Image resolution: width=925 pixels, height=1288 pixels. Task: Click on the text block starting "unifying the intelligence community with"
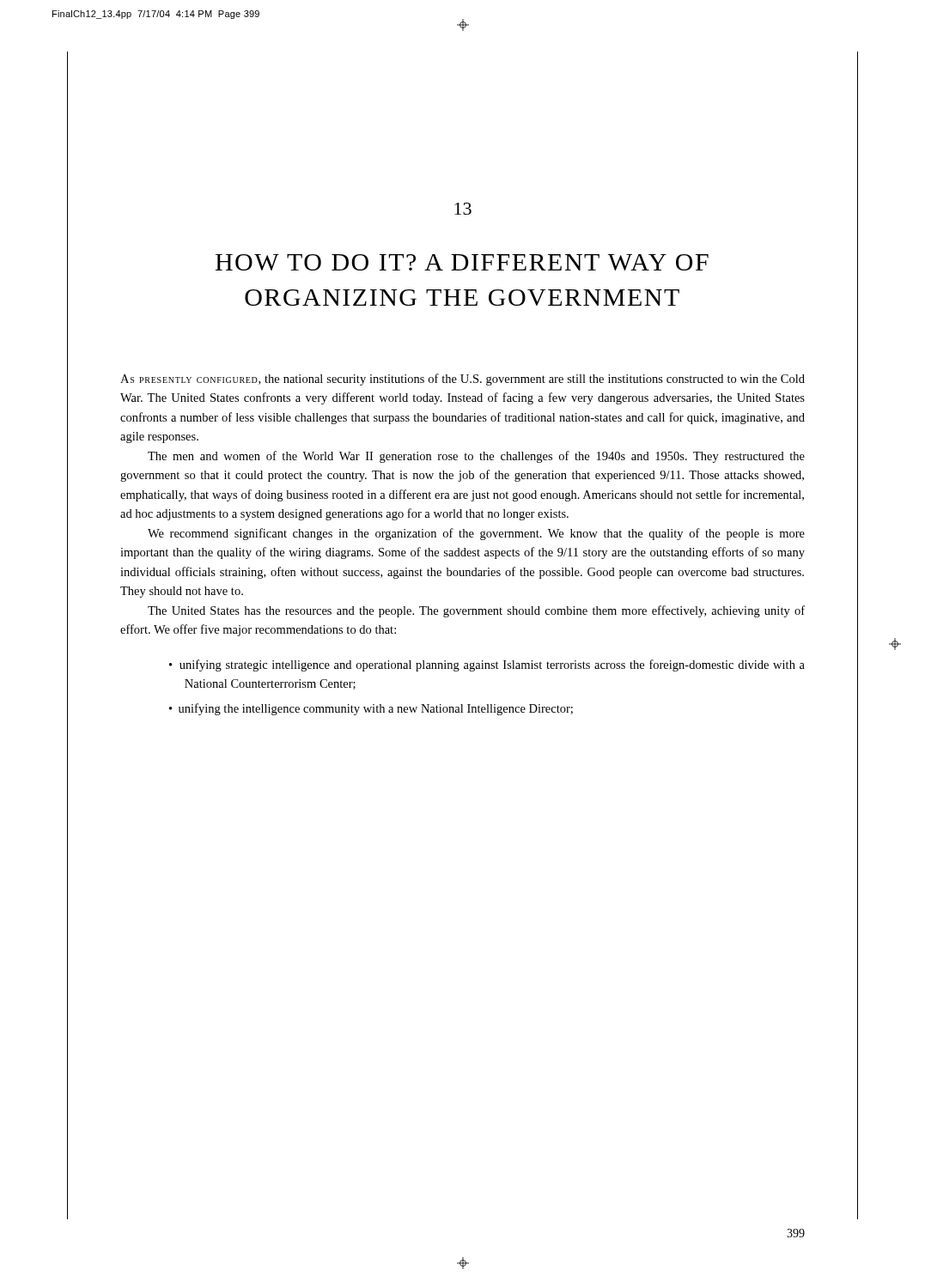point(376,708)
